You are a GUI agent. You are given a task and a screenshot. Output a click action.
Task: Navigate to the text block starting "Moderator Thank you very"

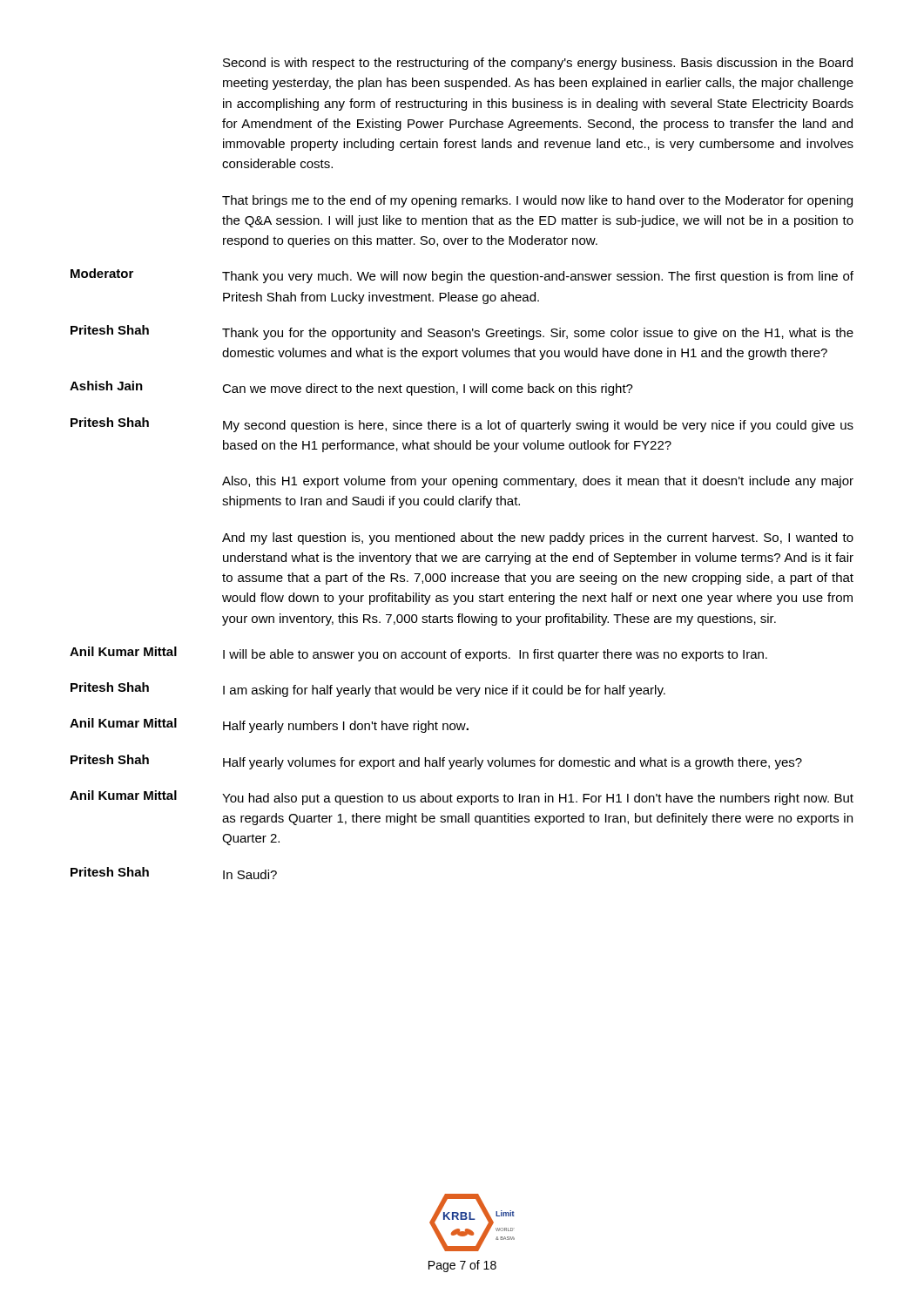(462, 286)
